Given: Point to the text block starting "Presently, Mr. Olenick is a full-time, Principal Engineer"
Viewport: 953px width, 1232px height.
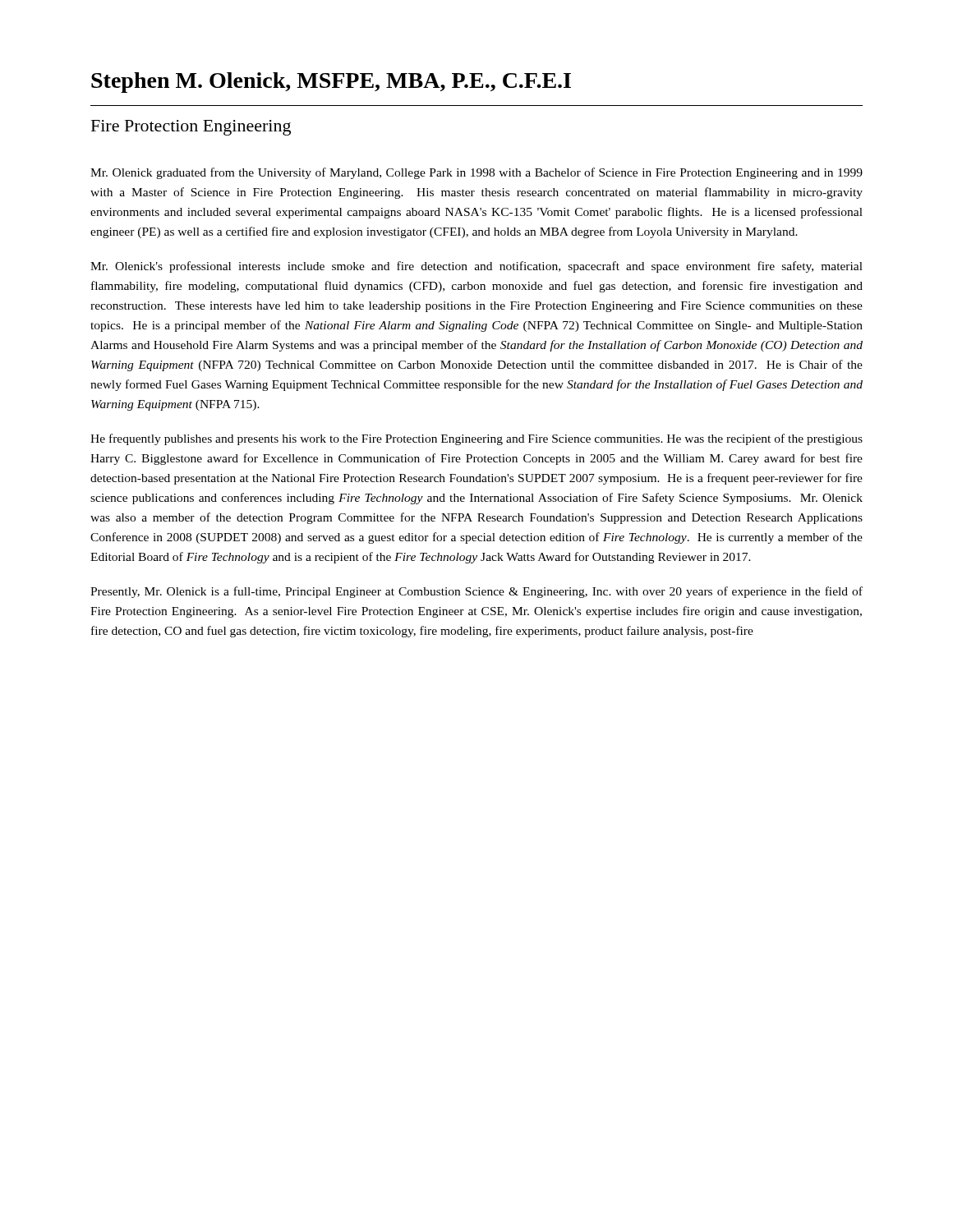Looking at the screenshot, I should 476,611.
